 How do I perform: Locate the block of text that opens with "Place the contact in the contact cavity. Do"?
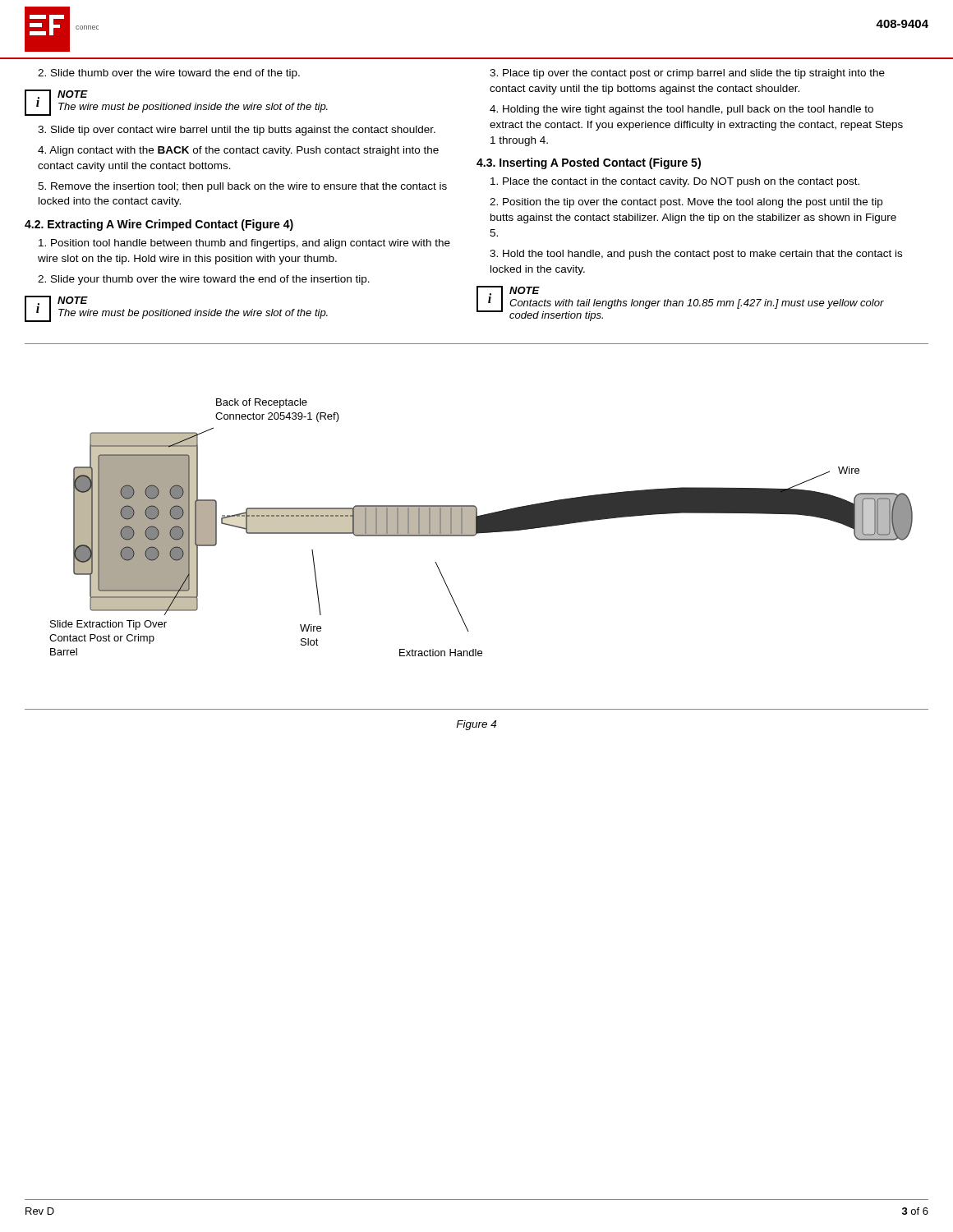697,182
